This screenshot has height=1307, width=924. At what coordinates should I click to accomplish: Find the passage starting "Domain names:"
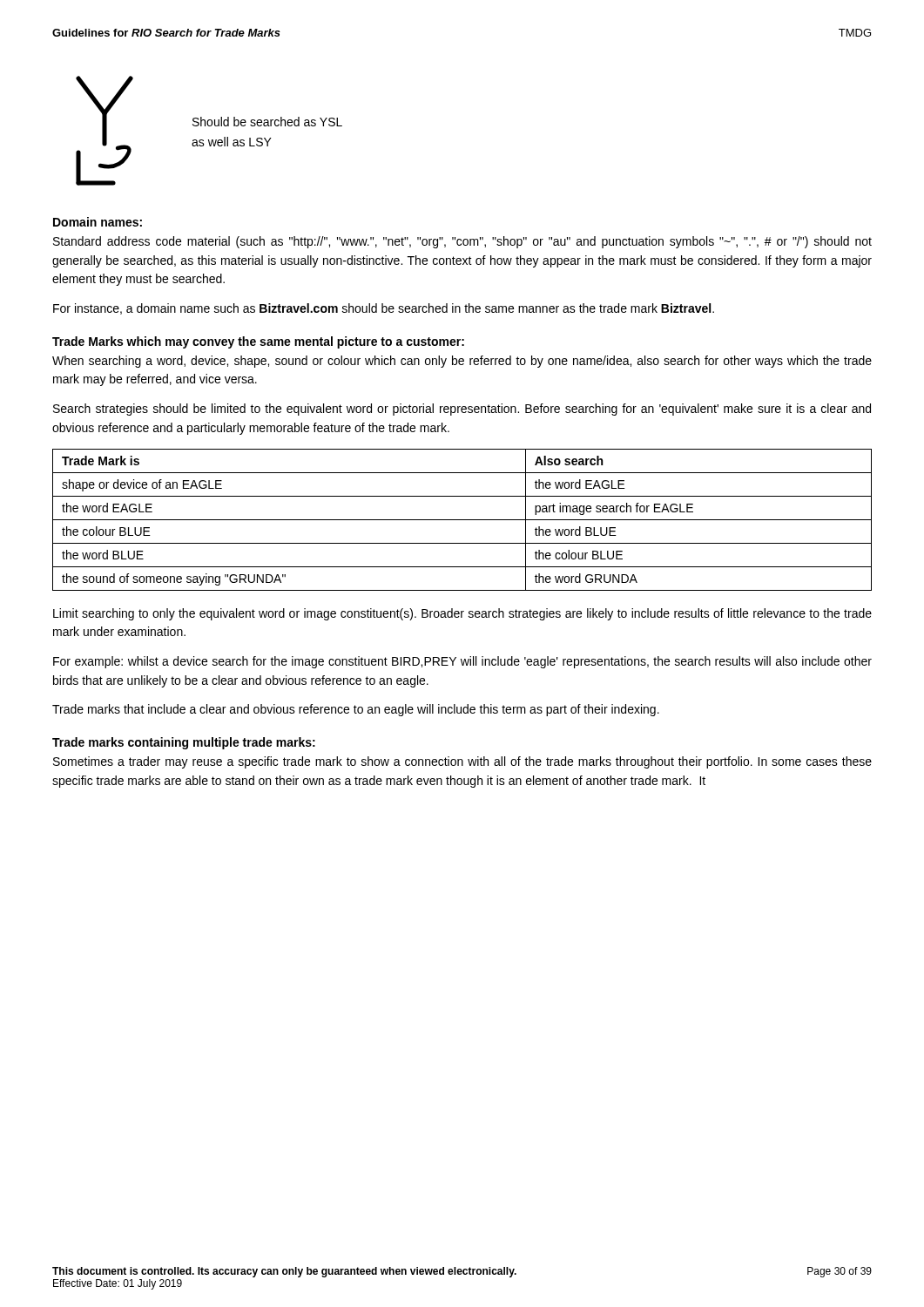(98, 222)
